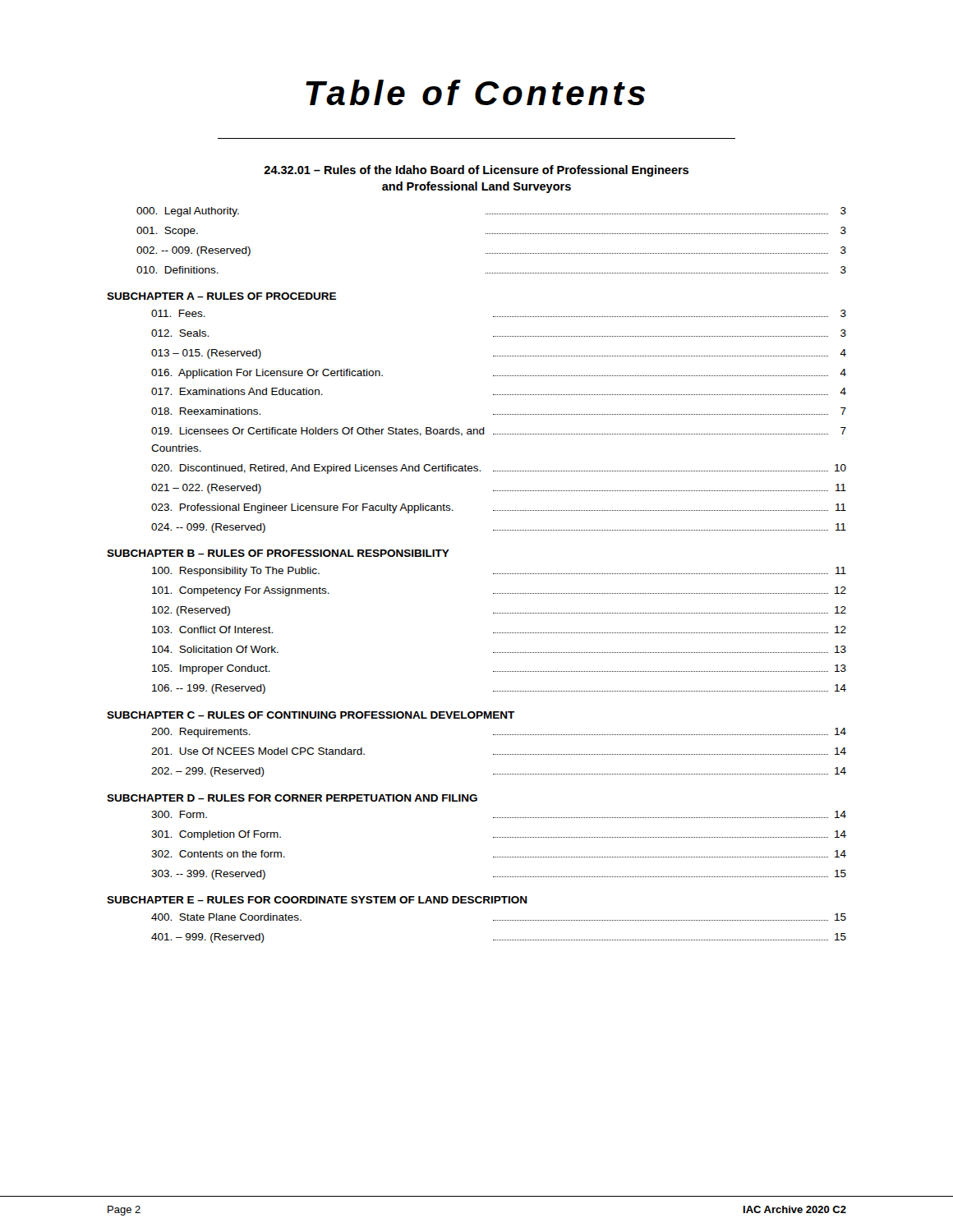Click on the list item that reads "301. Completion Of Form. 14"

499,835
